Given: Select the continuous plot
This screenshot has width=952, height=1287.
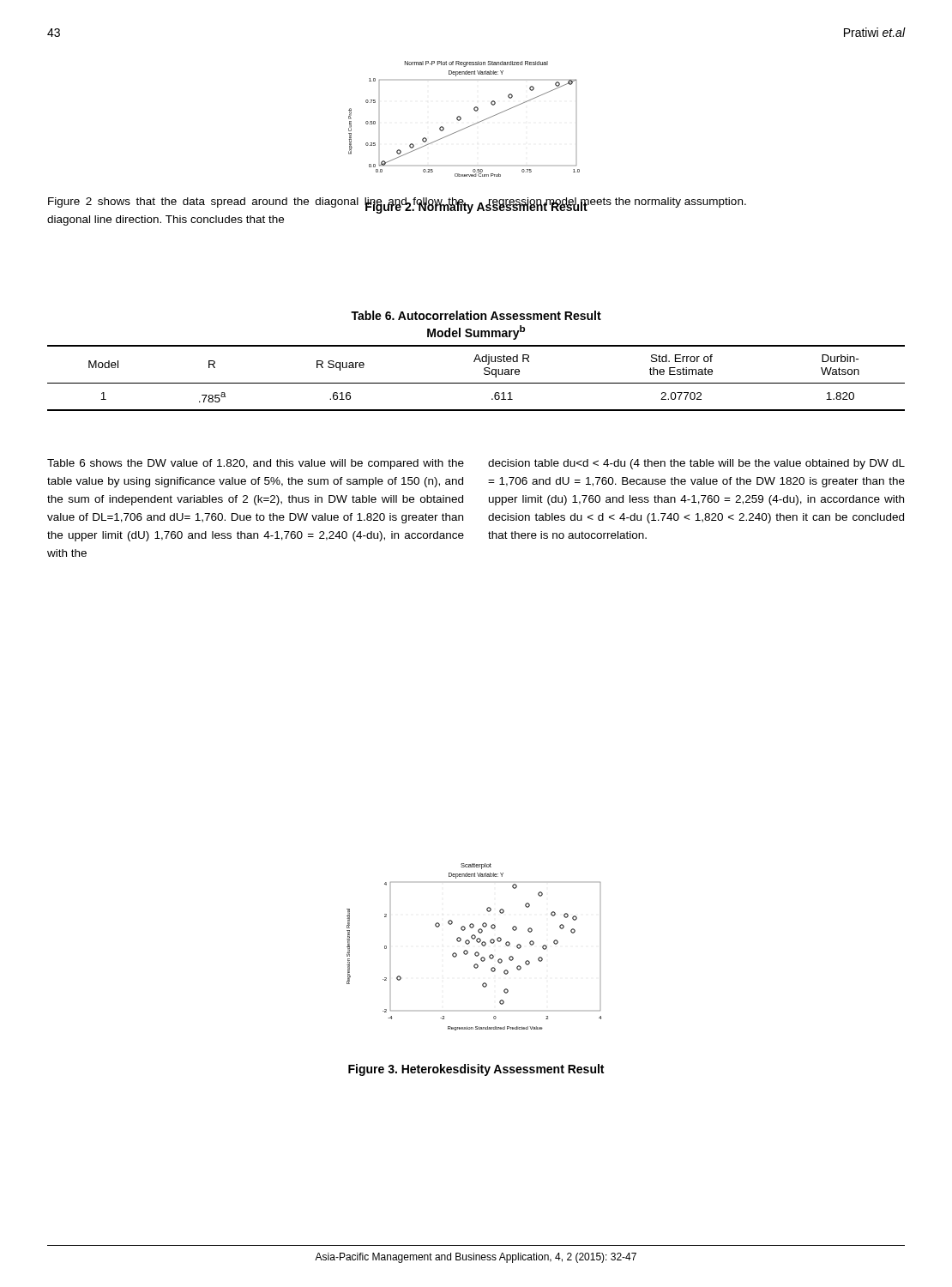Looking at the screenshot, I should [x=476, y=118].
